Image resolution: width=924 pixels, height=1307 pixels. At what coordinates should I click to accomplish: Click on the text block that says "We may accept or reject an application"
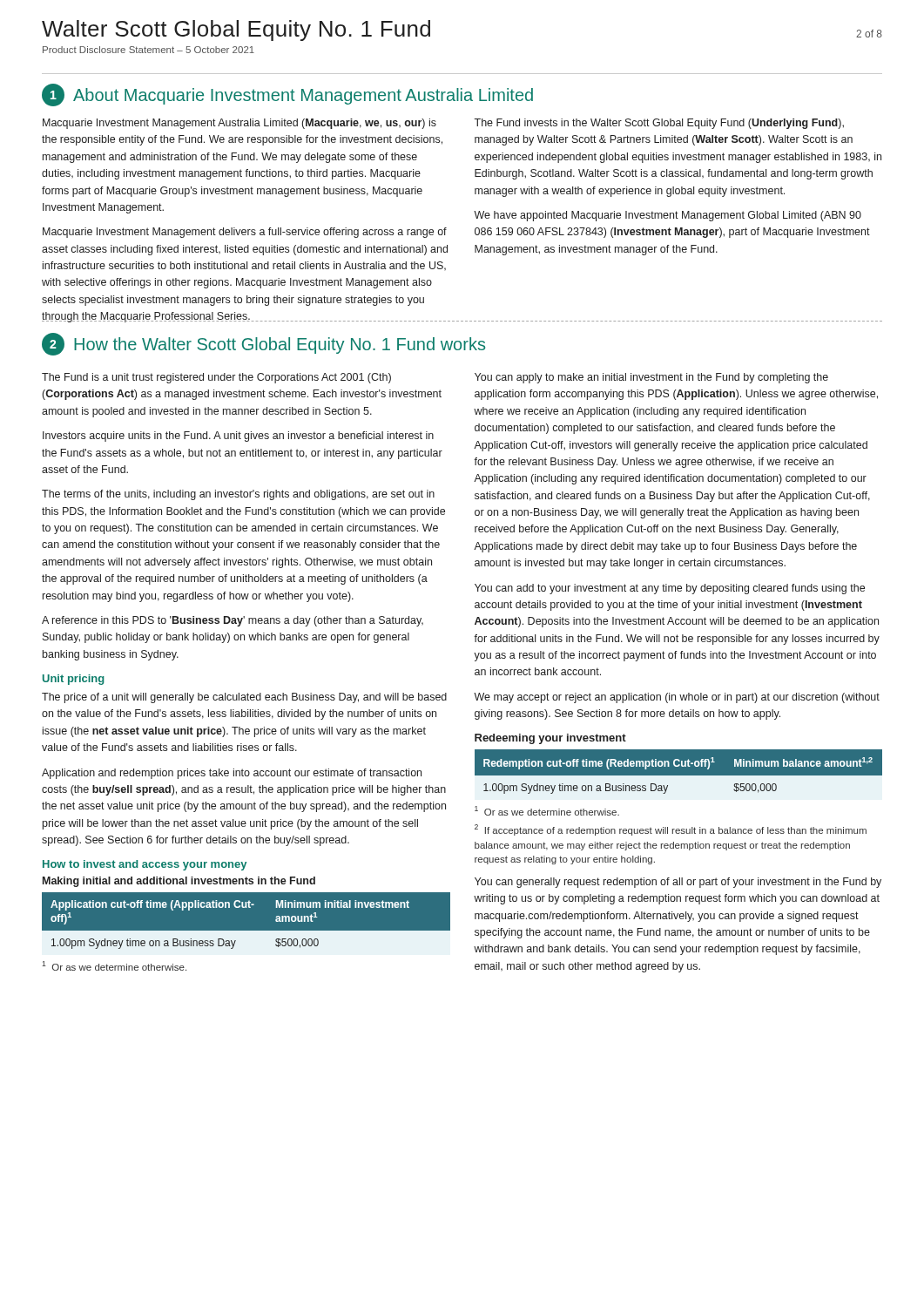(x=677, y=705)
